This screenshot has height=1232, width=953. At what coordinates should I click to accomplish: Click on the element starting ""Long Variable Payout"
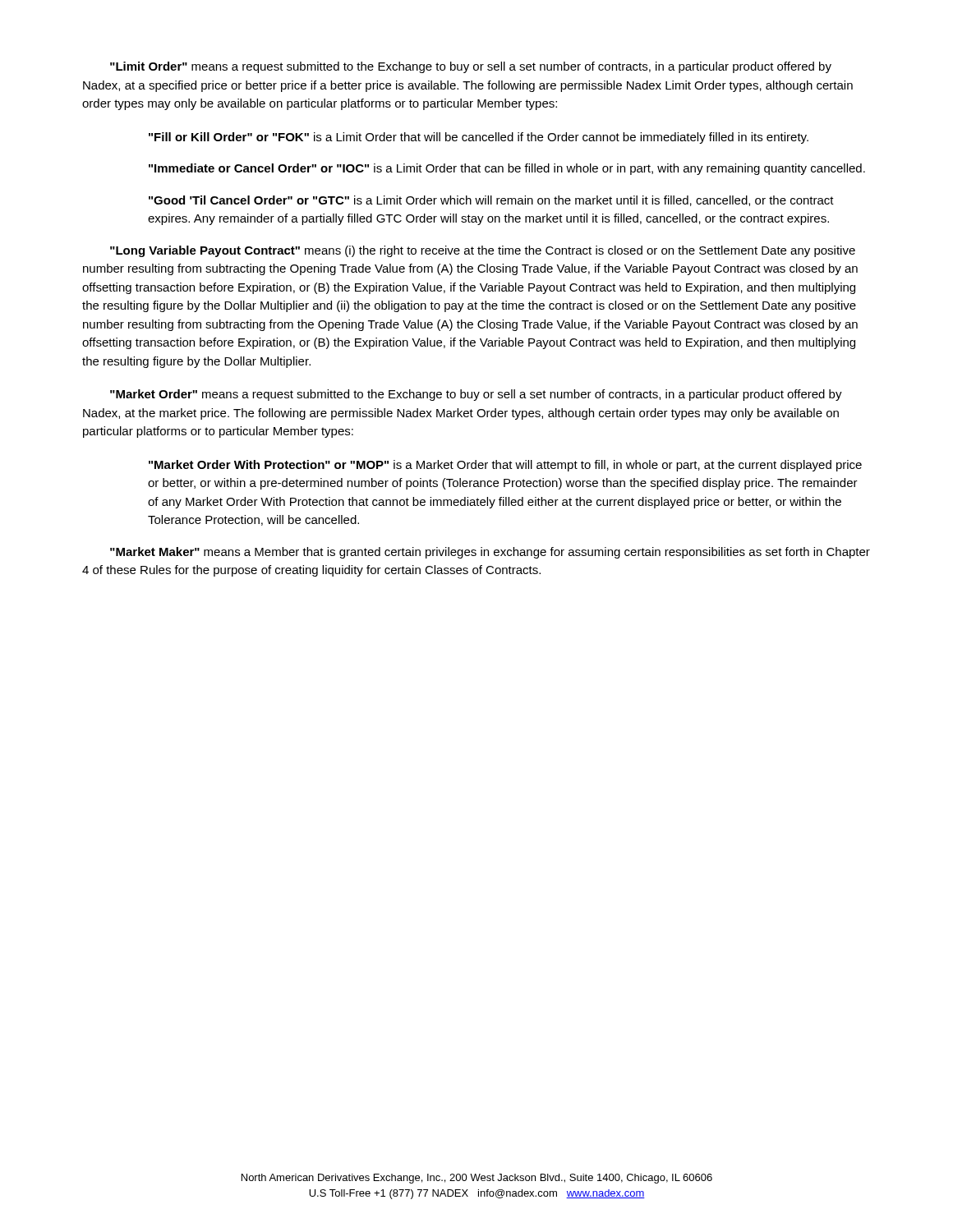(x=470, y=305)
